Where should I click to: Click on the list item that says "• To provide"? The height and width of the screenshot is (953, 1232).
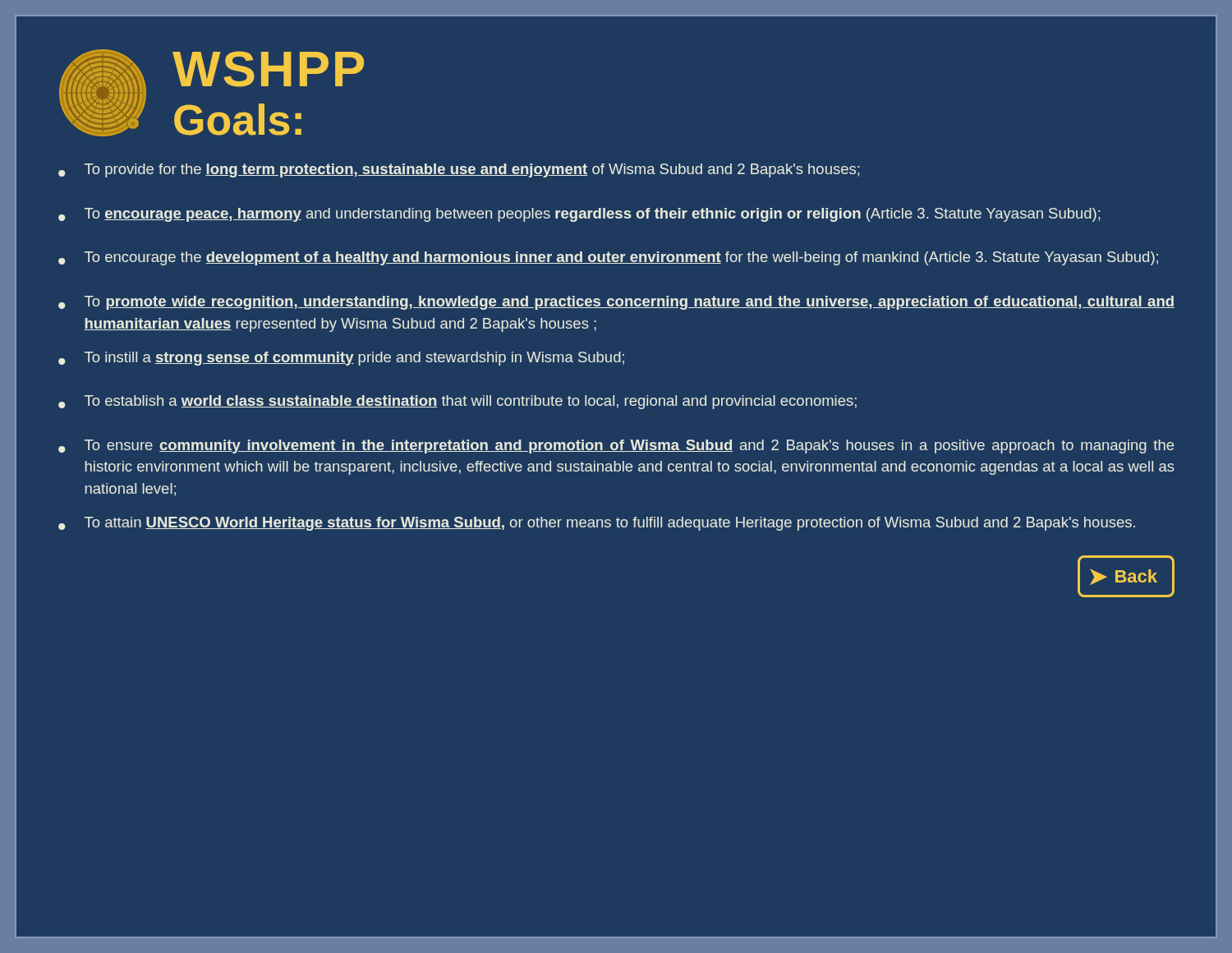(616, 175)
